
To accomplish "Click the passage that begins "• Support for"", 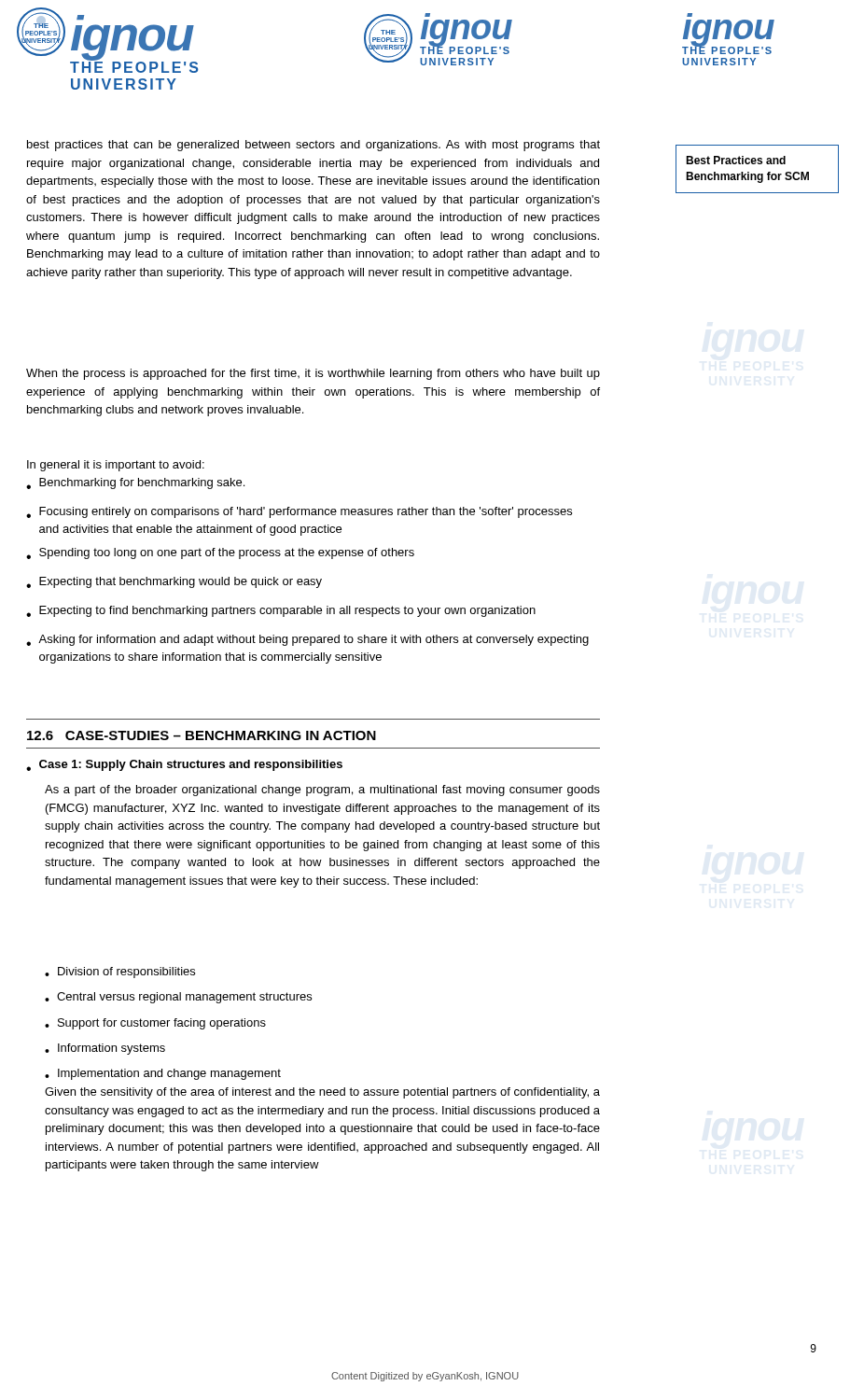I will (155, 1025).
